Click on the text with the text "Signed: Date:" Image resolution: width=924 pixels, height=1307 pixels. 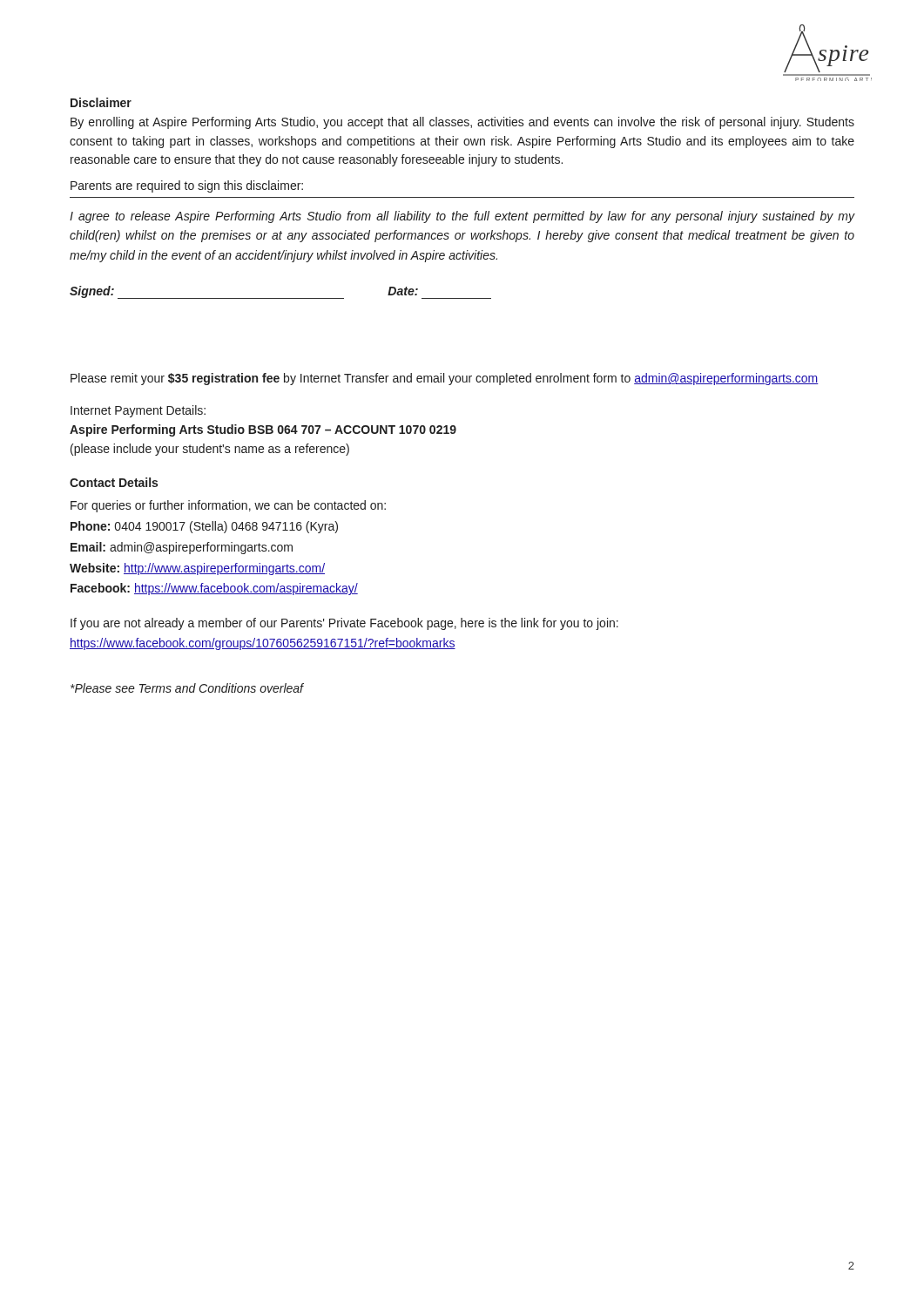coord(281,291)
